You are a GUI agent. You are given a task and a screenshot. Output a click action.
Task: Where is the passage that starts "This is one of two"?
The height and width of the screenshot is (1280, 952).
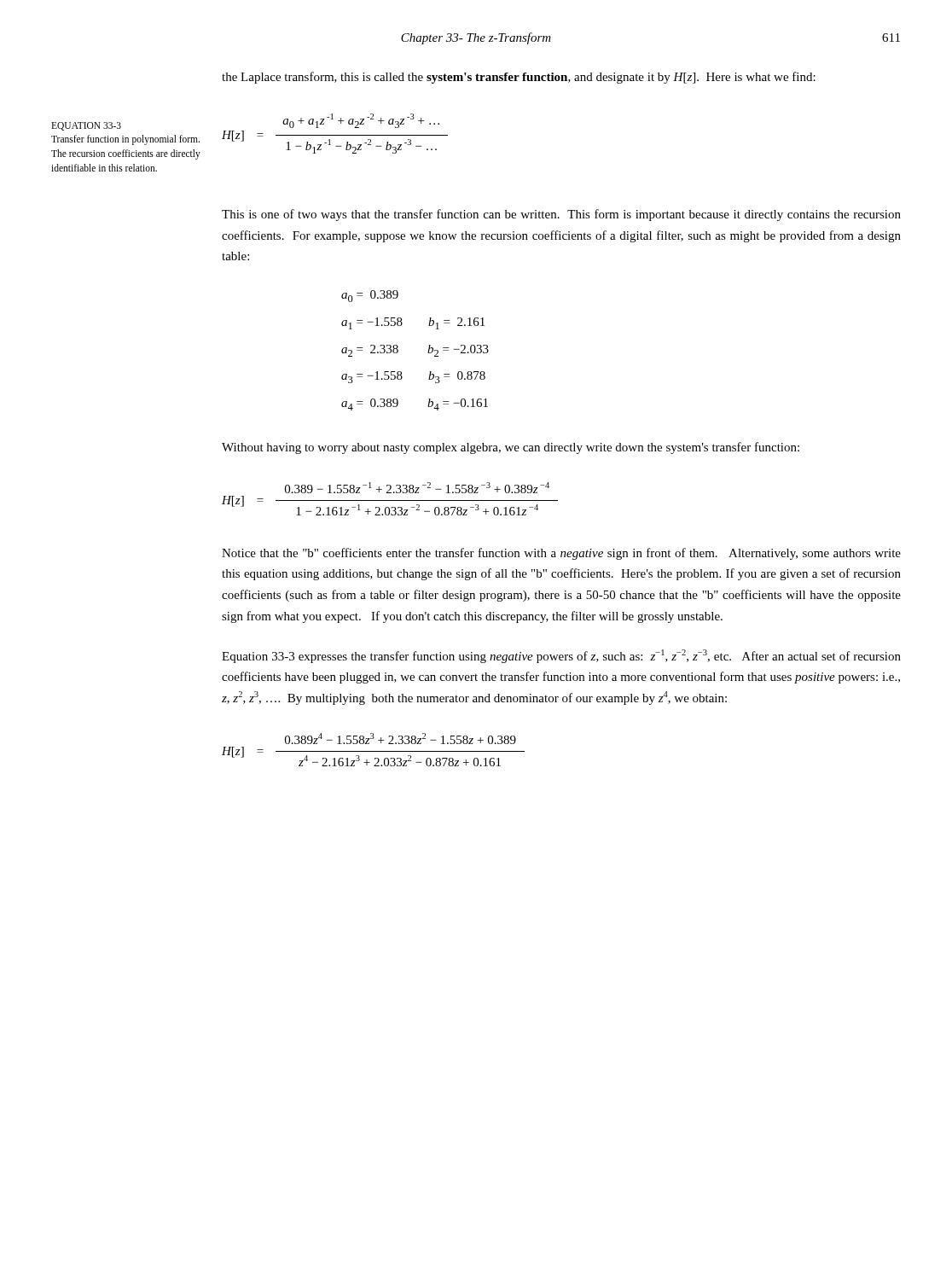pyautogui.click(x=561, y=235)
